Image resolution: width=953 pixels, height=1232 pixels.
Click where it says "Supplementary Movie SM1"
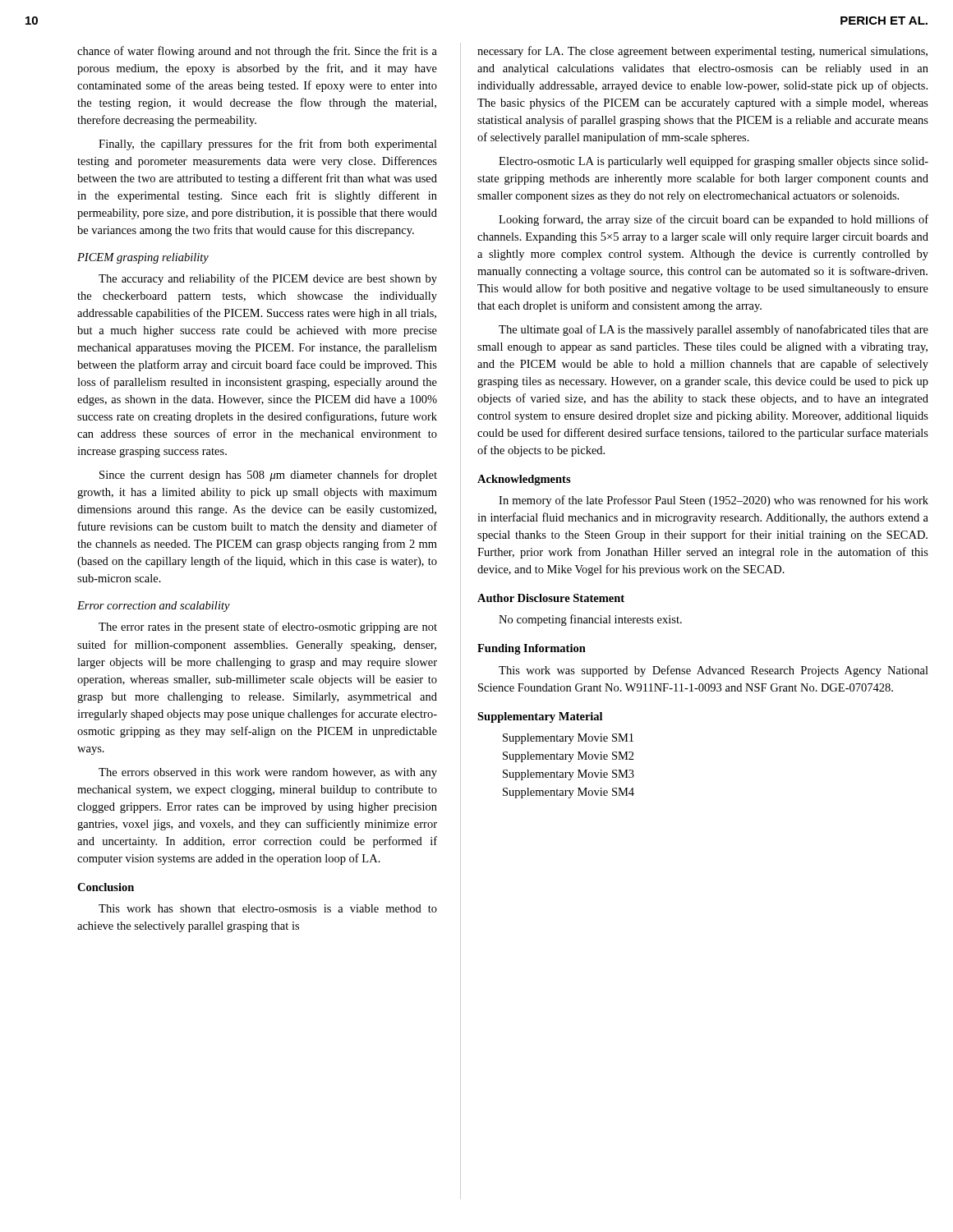568,737
